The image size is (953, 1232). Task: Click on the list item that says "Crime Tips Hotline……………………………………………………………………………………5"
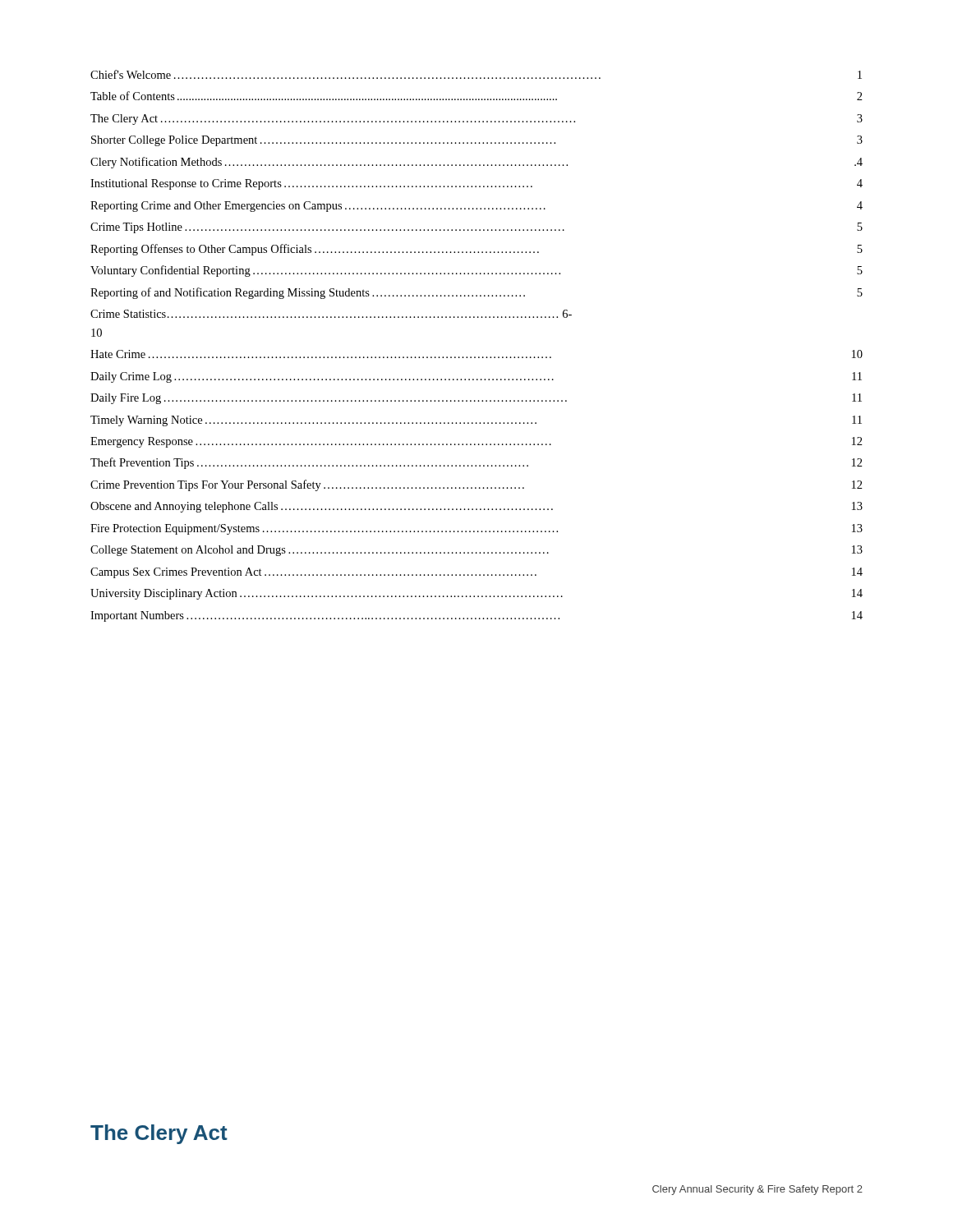tap(476, 227)
